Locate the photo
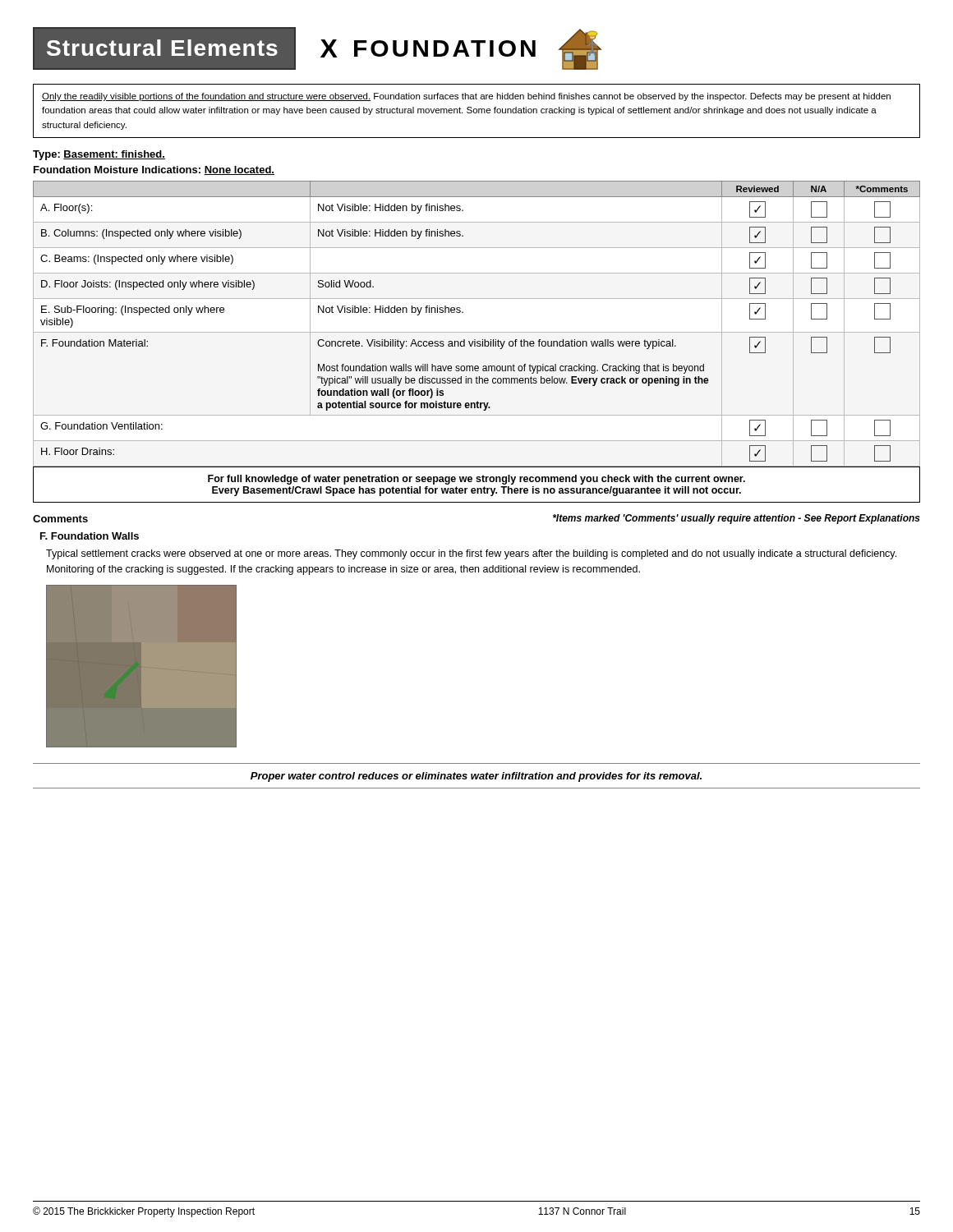 coord(483,667)
